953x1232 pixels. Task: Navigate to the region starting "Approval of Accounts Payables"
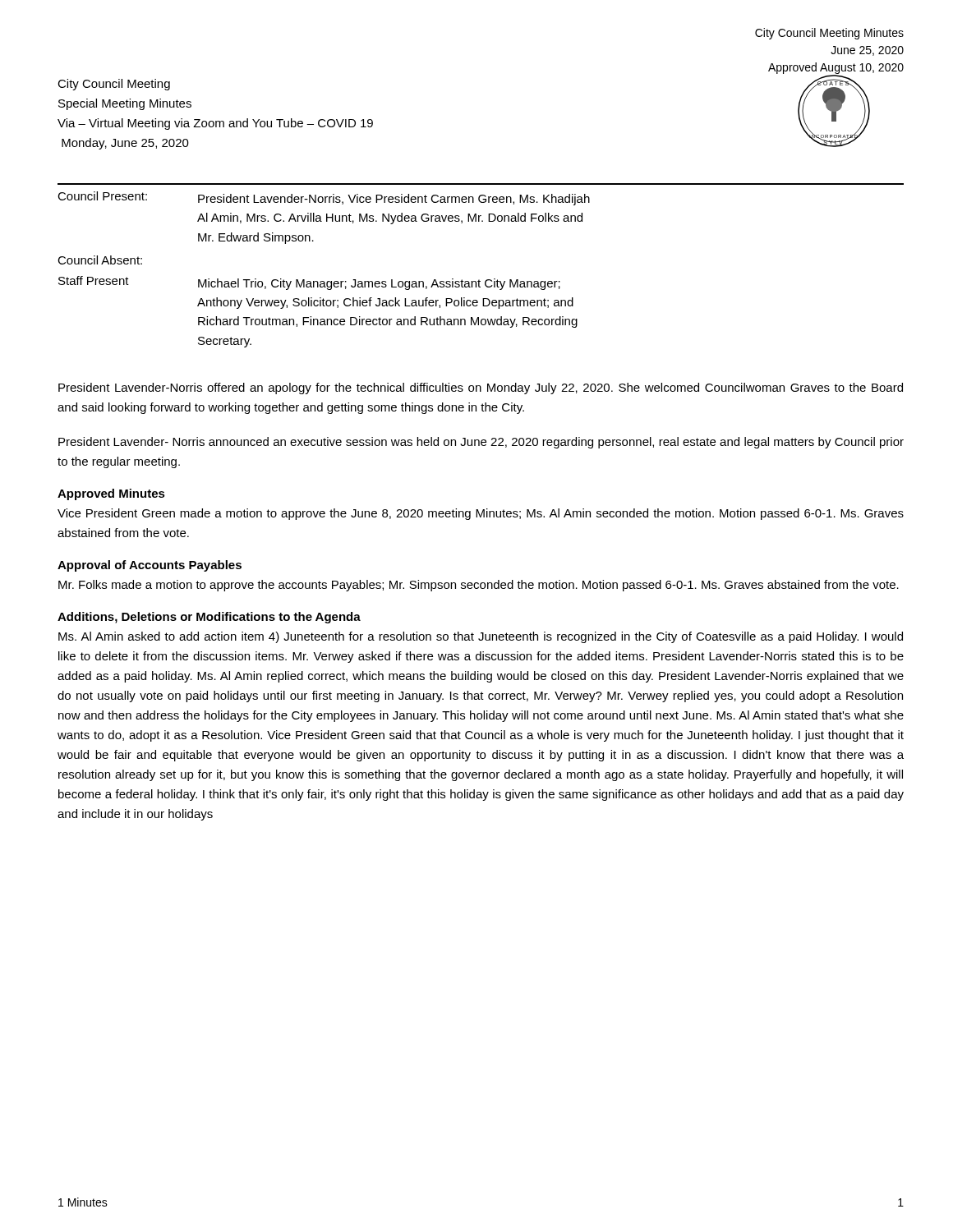(150, 565)
